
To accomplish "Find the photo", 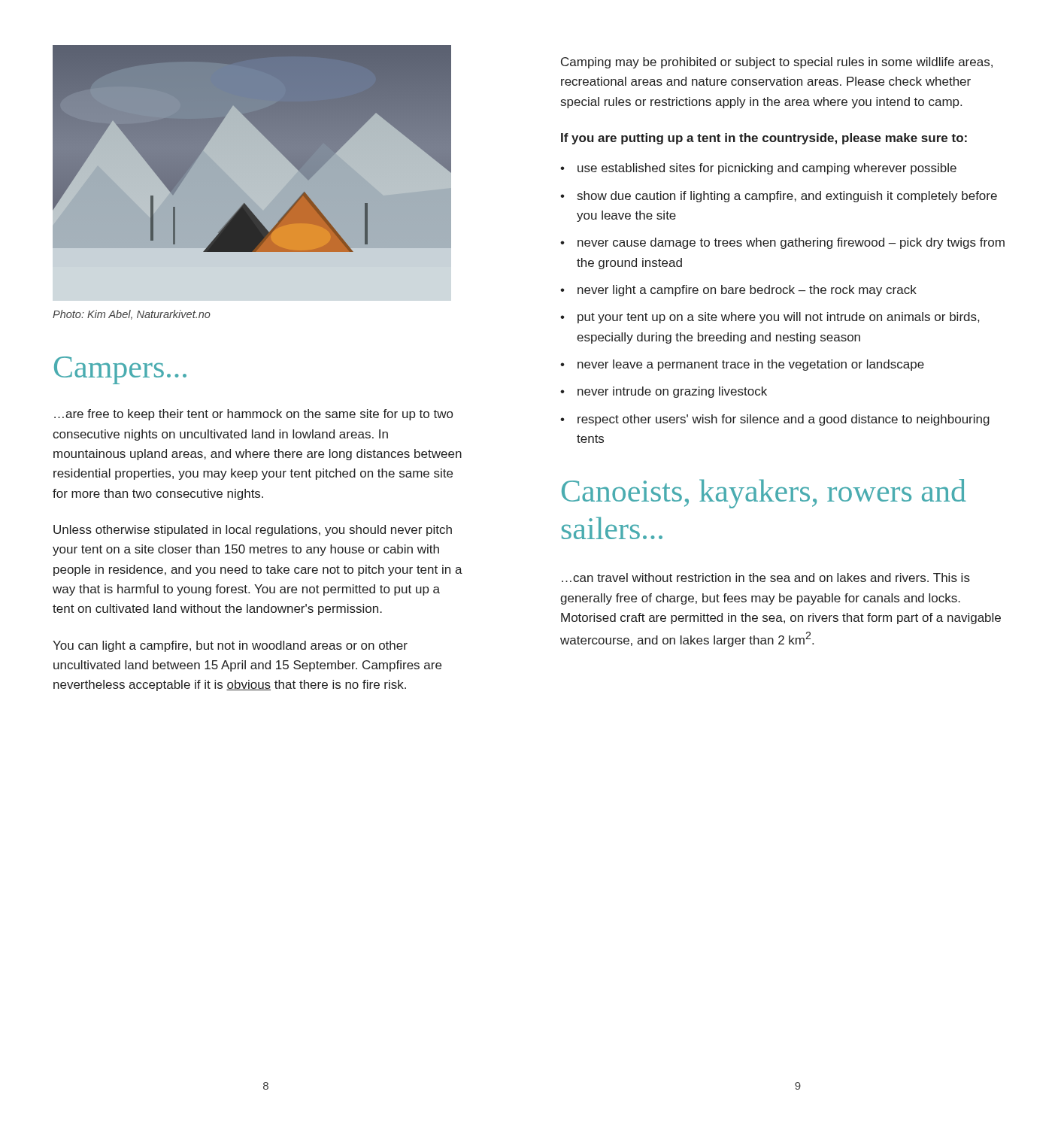I will coord(258,173).
